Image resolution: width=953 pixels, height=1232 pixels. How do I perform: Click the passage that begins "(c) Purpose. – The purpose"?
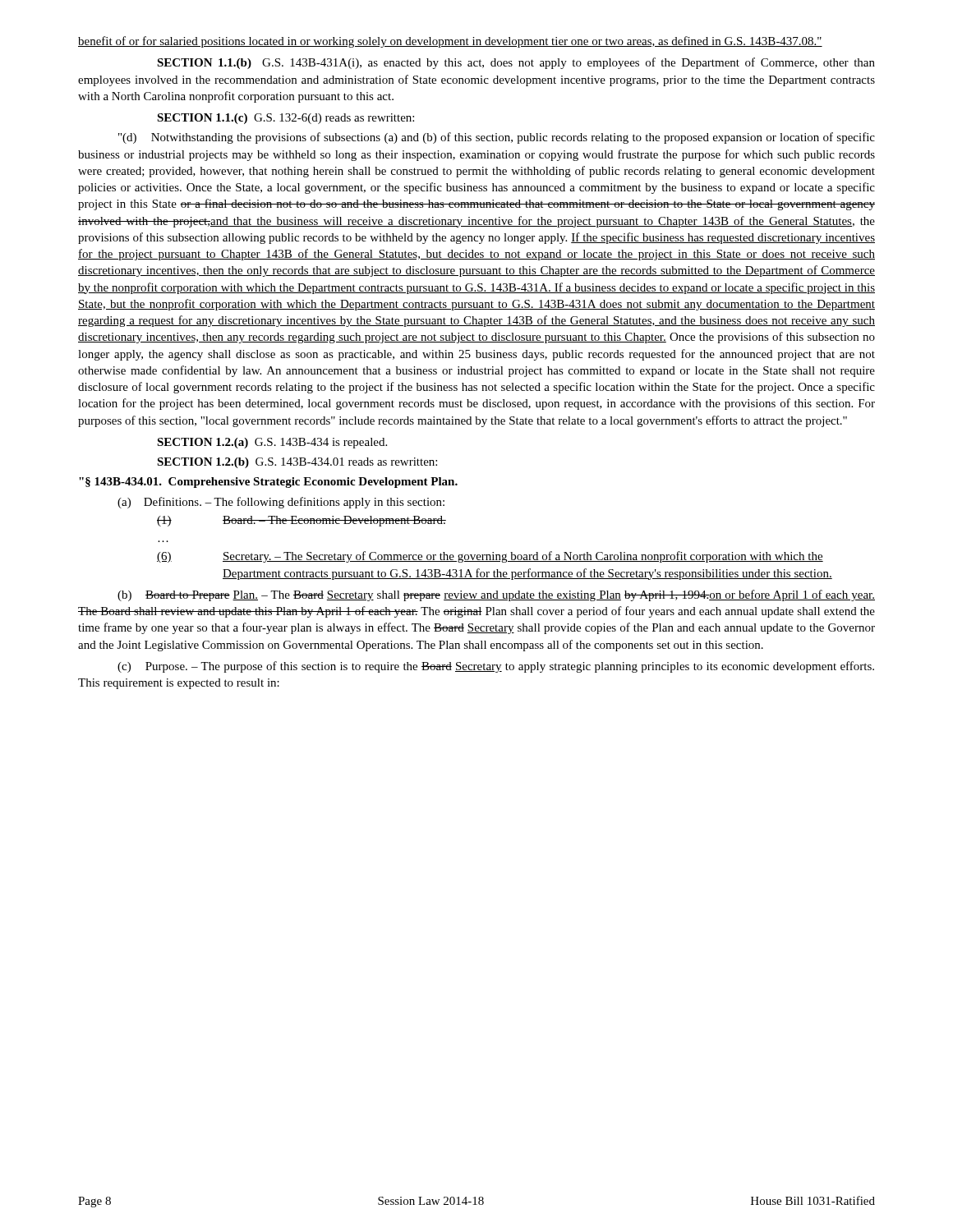[476, 673]
